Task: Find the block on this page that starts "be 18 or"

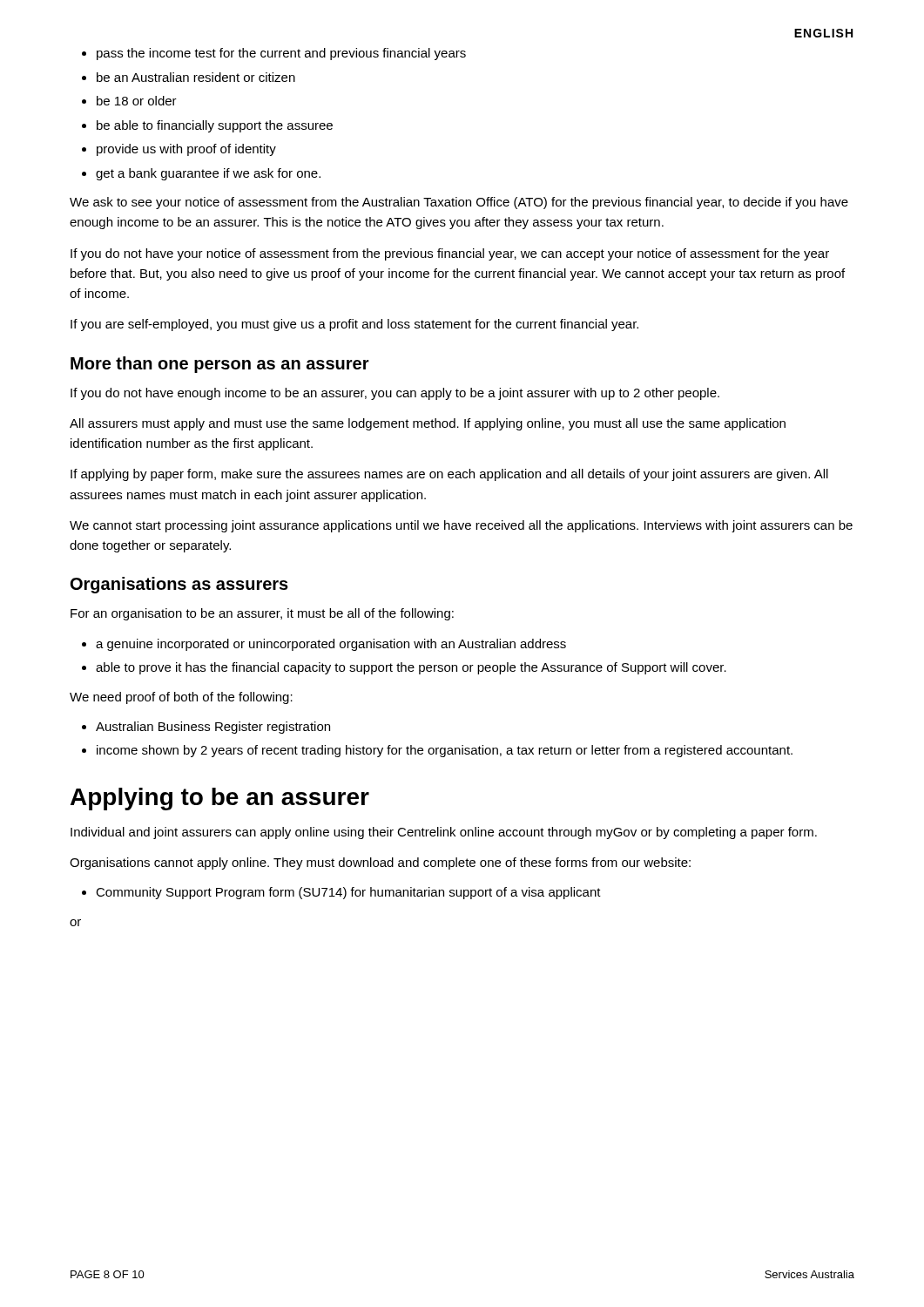Action: coord(137,101)
